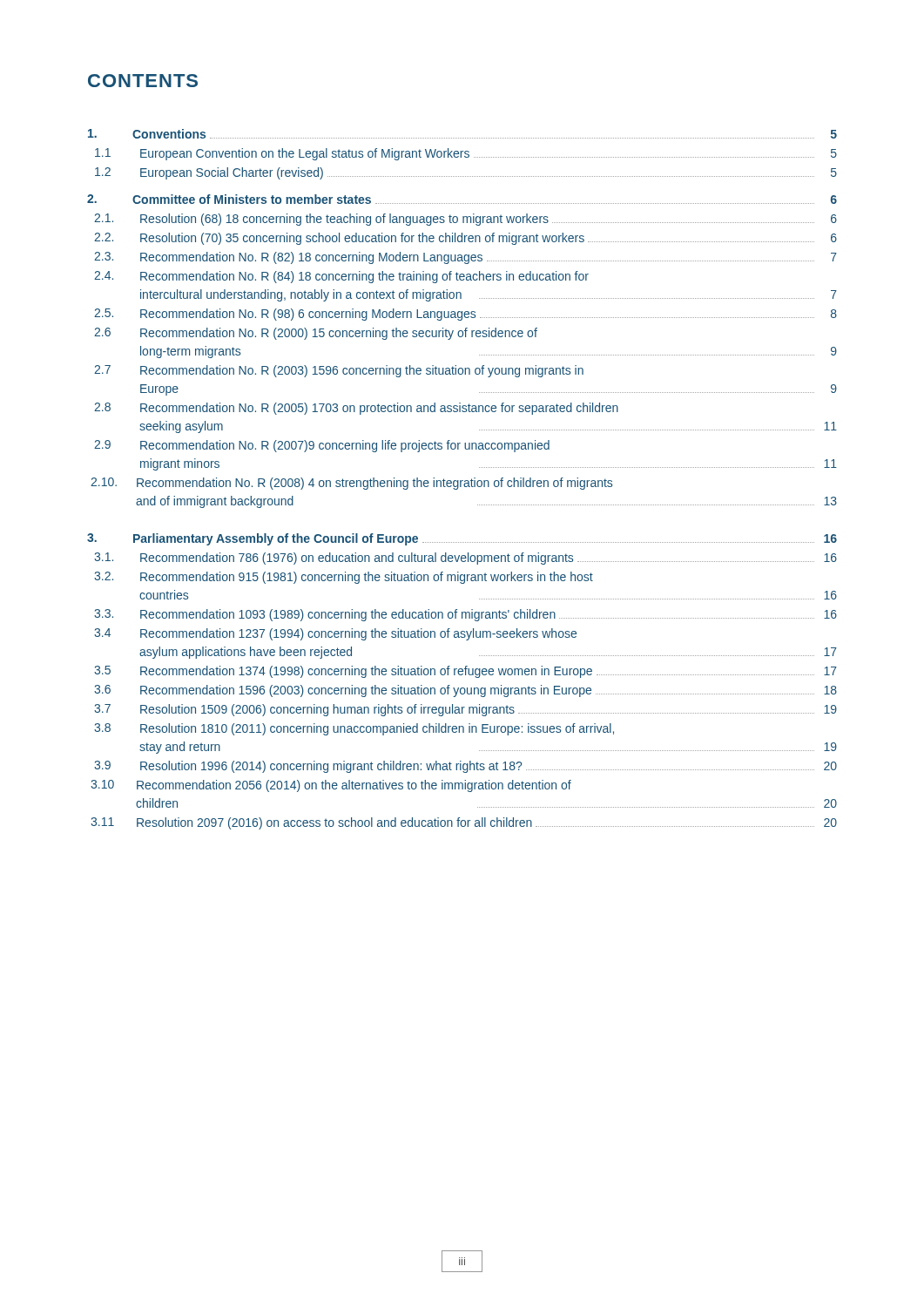Viewport: 924px width, 1307px height.
Task: Select the text block starting "3. Parliamentary Assembly of"
Action: coord(462,539)
